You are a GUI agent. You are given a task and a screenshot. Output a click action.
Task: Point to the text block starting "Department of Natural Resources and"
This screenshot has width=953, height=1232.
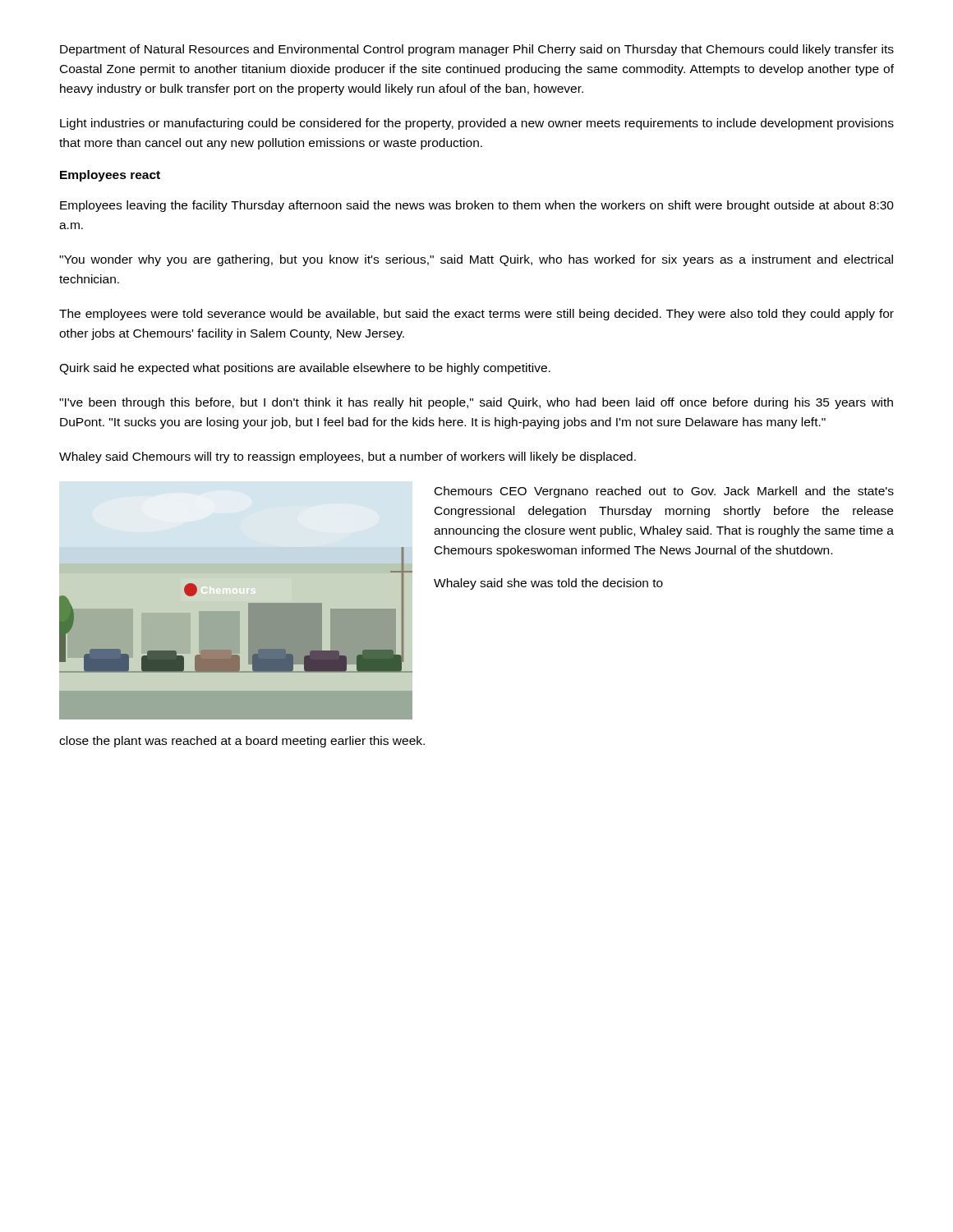(x=476, y=69)
